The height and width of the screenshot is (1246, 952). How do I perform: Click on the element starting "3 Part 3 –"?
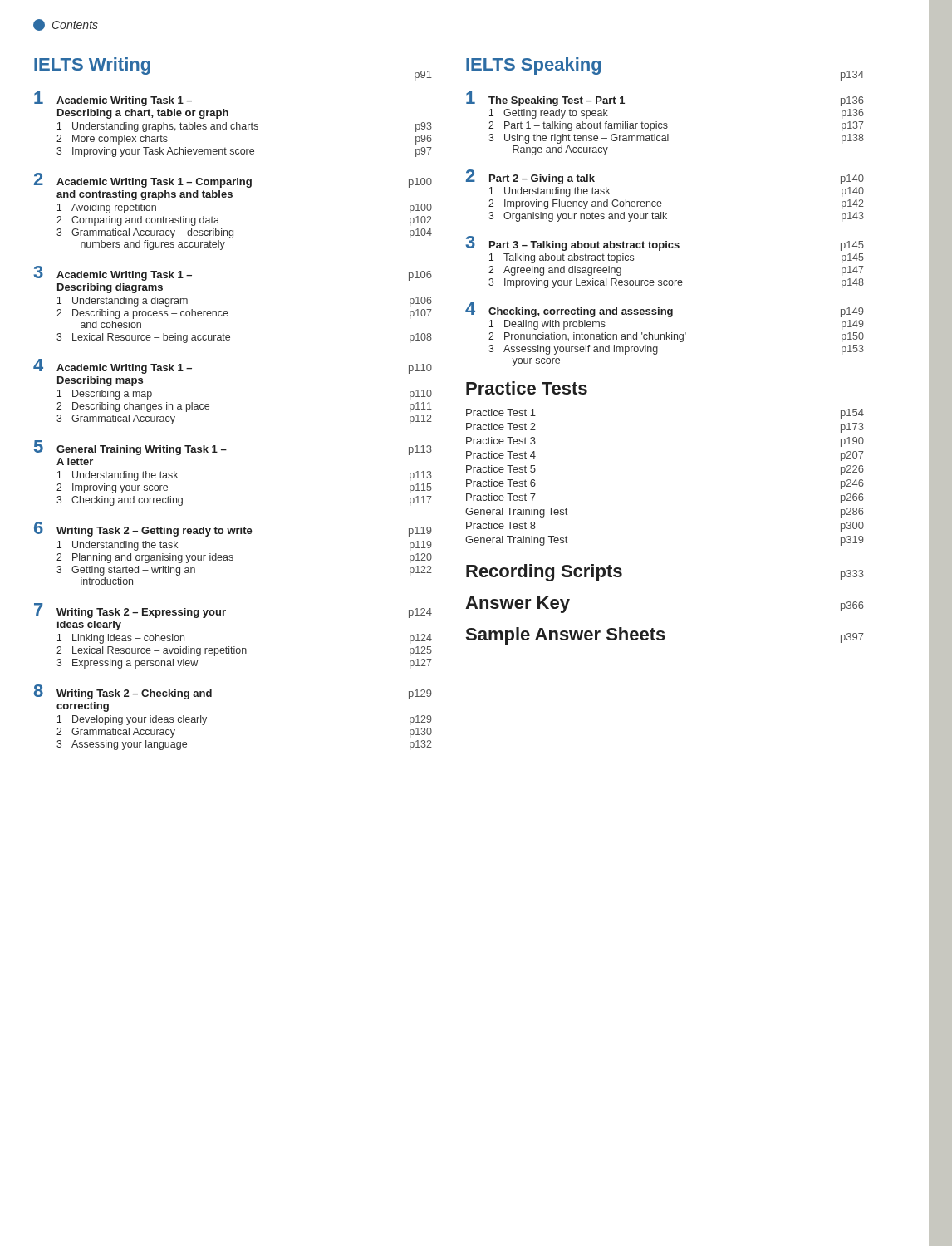[x=665, y=243]
